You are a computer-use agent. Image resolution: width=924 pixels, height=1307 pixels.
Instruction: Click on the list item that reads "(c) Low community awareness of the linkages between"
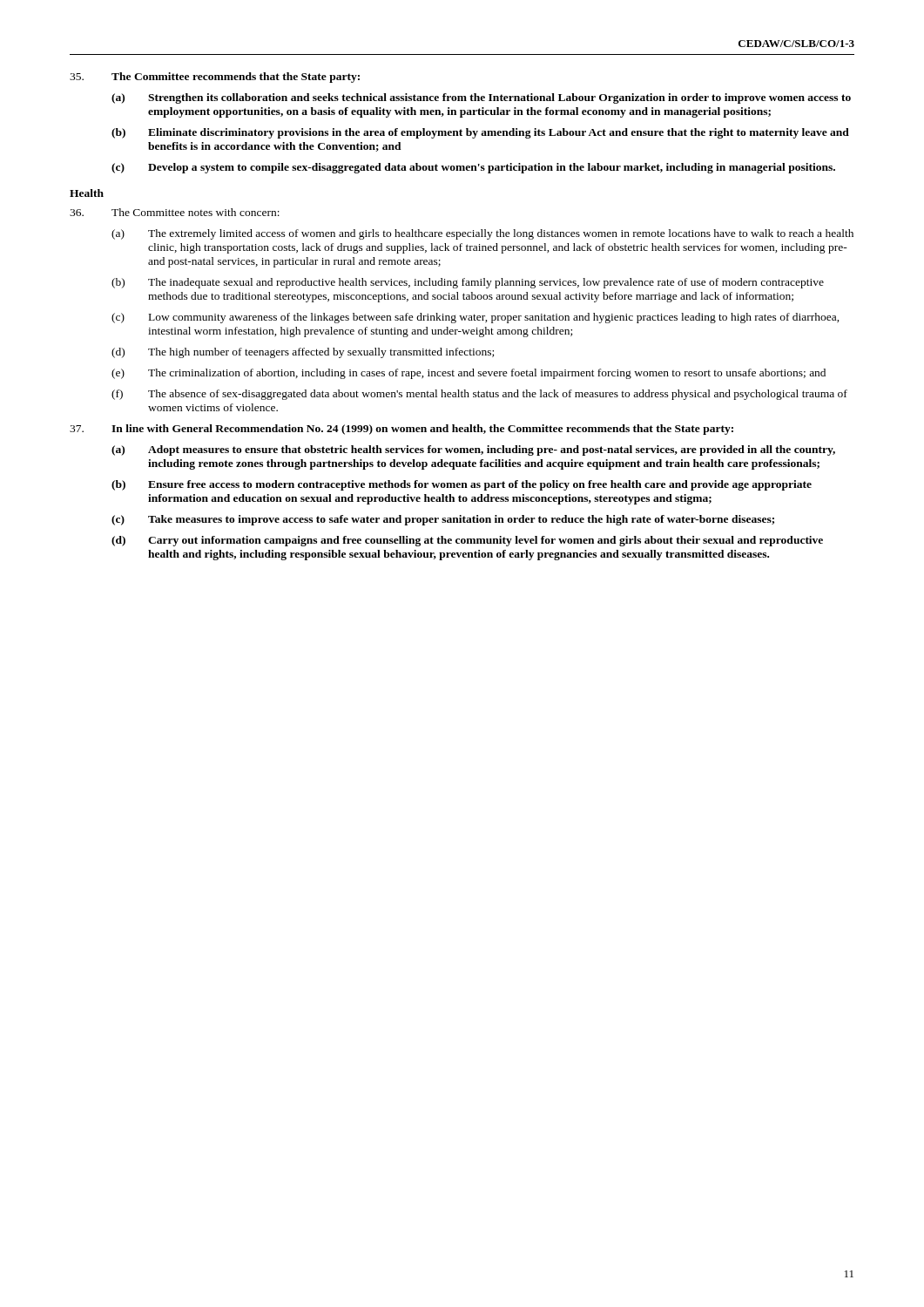(462, 324)
